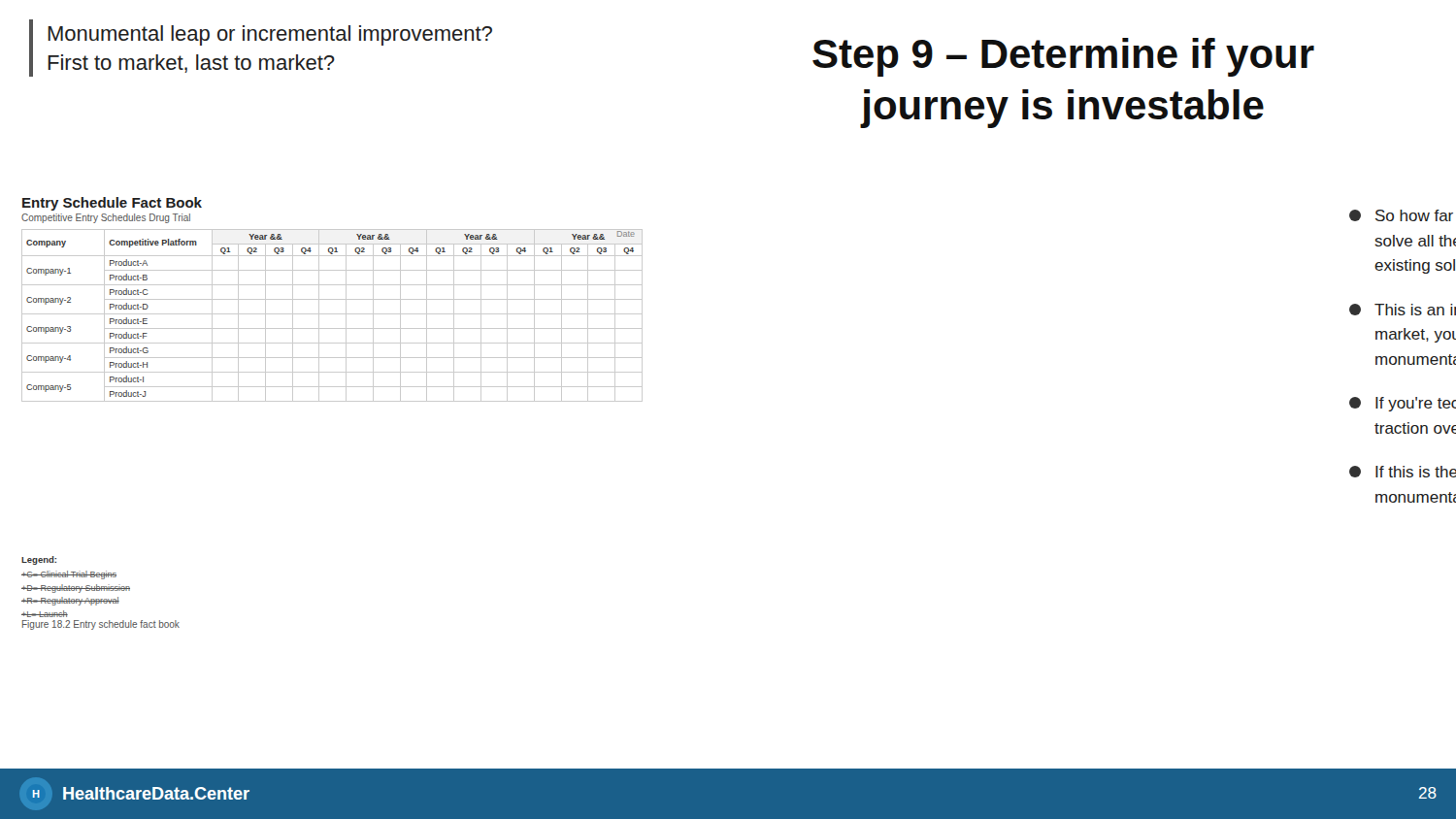1456x819 pixels.
Task: Select the list item that says "So how far away from solving"
Action: [1403, 241]
